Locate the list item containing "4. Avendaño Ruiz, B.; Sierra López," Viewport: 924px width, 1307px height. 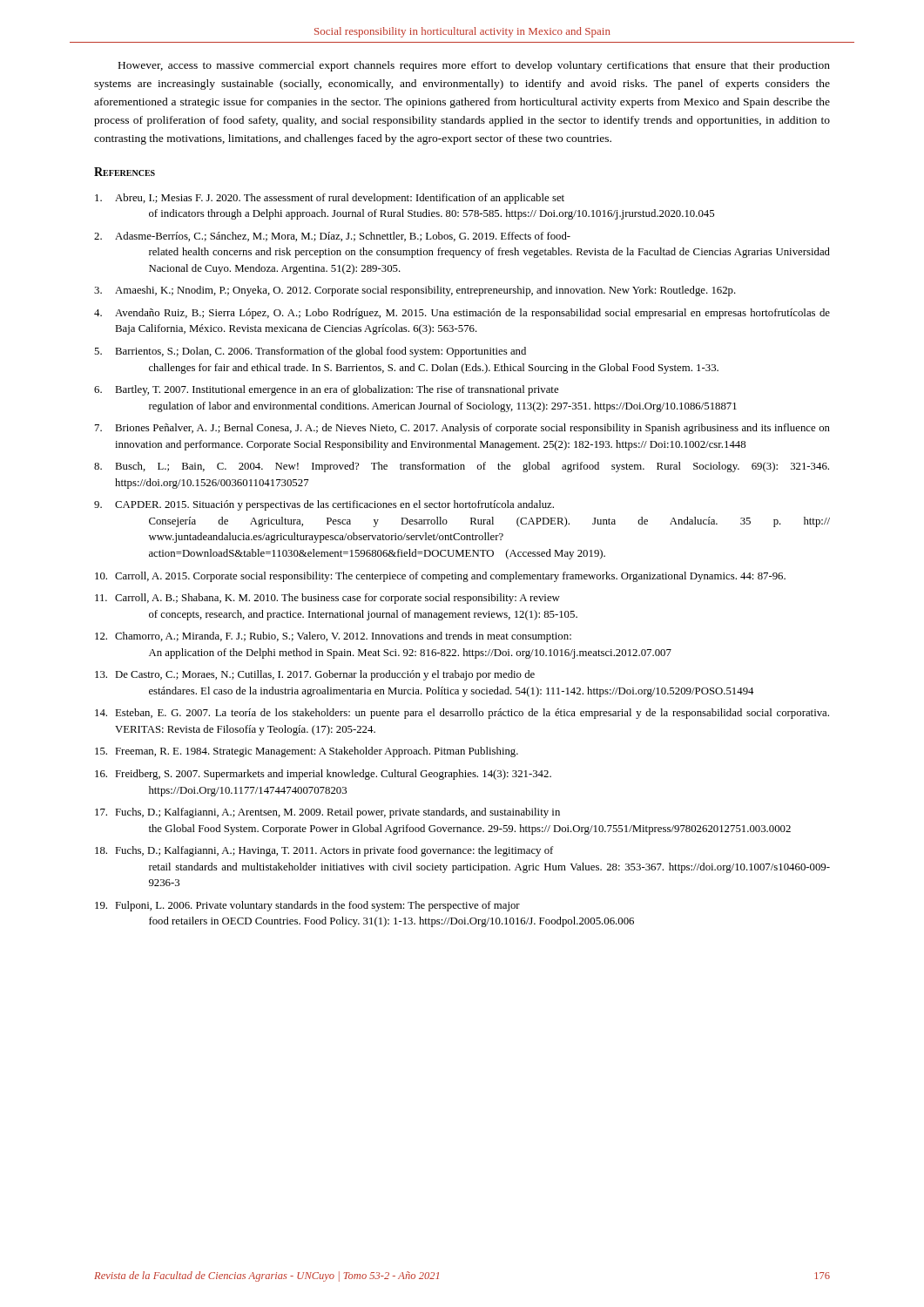pyautogui.click(x=462, y=321)
